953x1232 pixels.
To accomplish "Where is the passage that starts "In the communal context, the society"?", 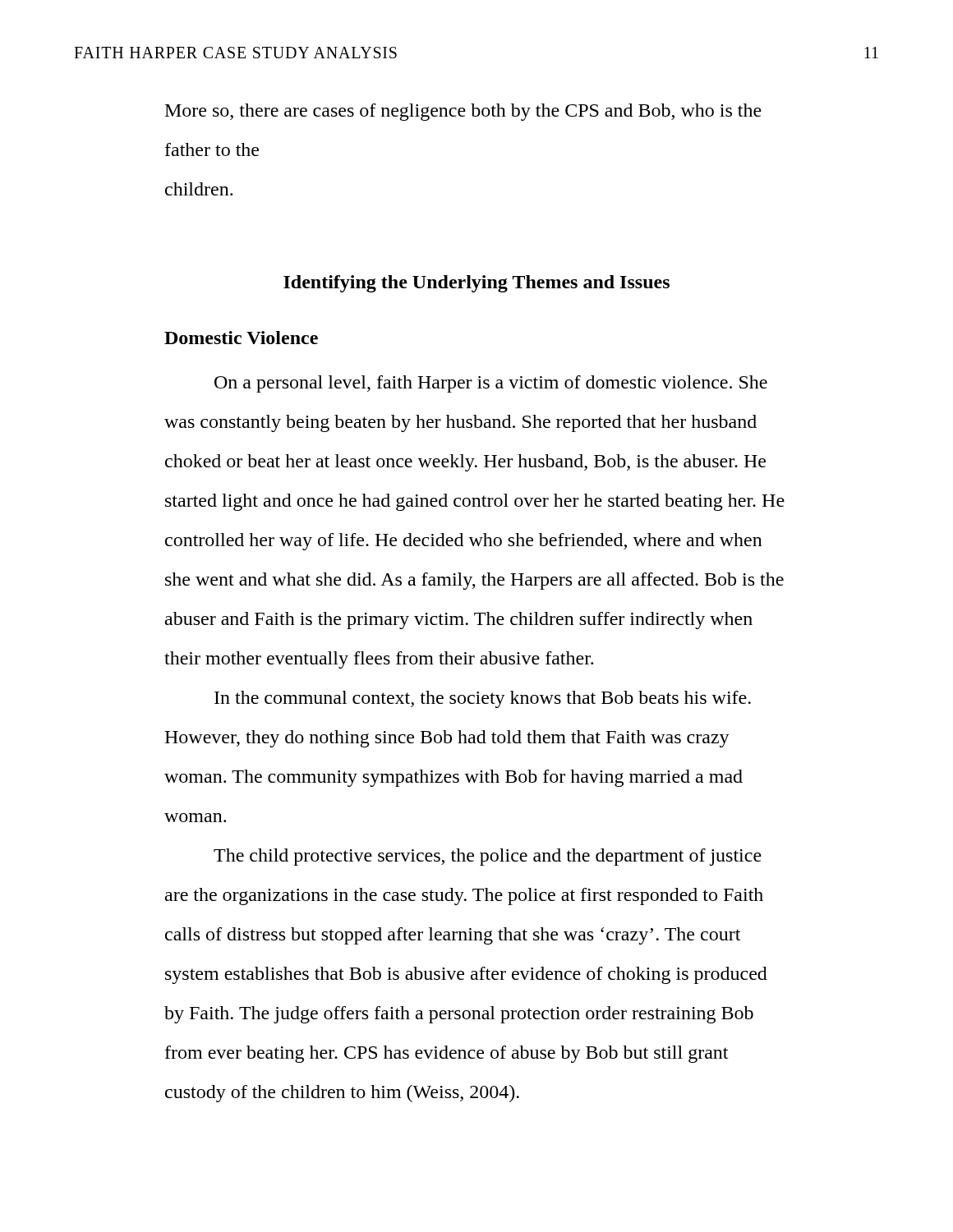I will click(483, 699).
